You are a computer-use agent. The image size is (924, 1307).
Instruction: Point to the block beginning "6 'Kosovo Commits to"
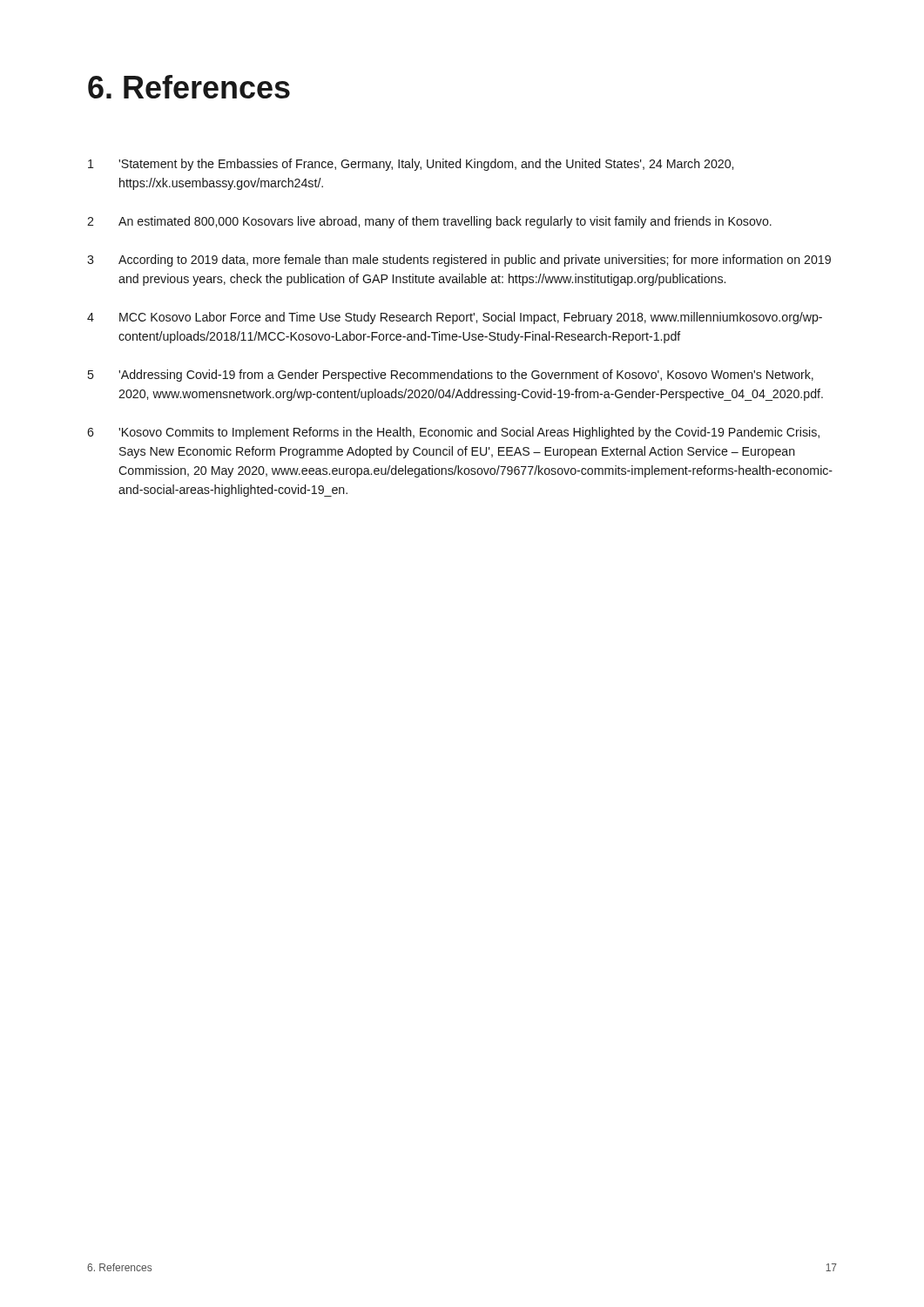[462, 461]
